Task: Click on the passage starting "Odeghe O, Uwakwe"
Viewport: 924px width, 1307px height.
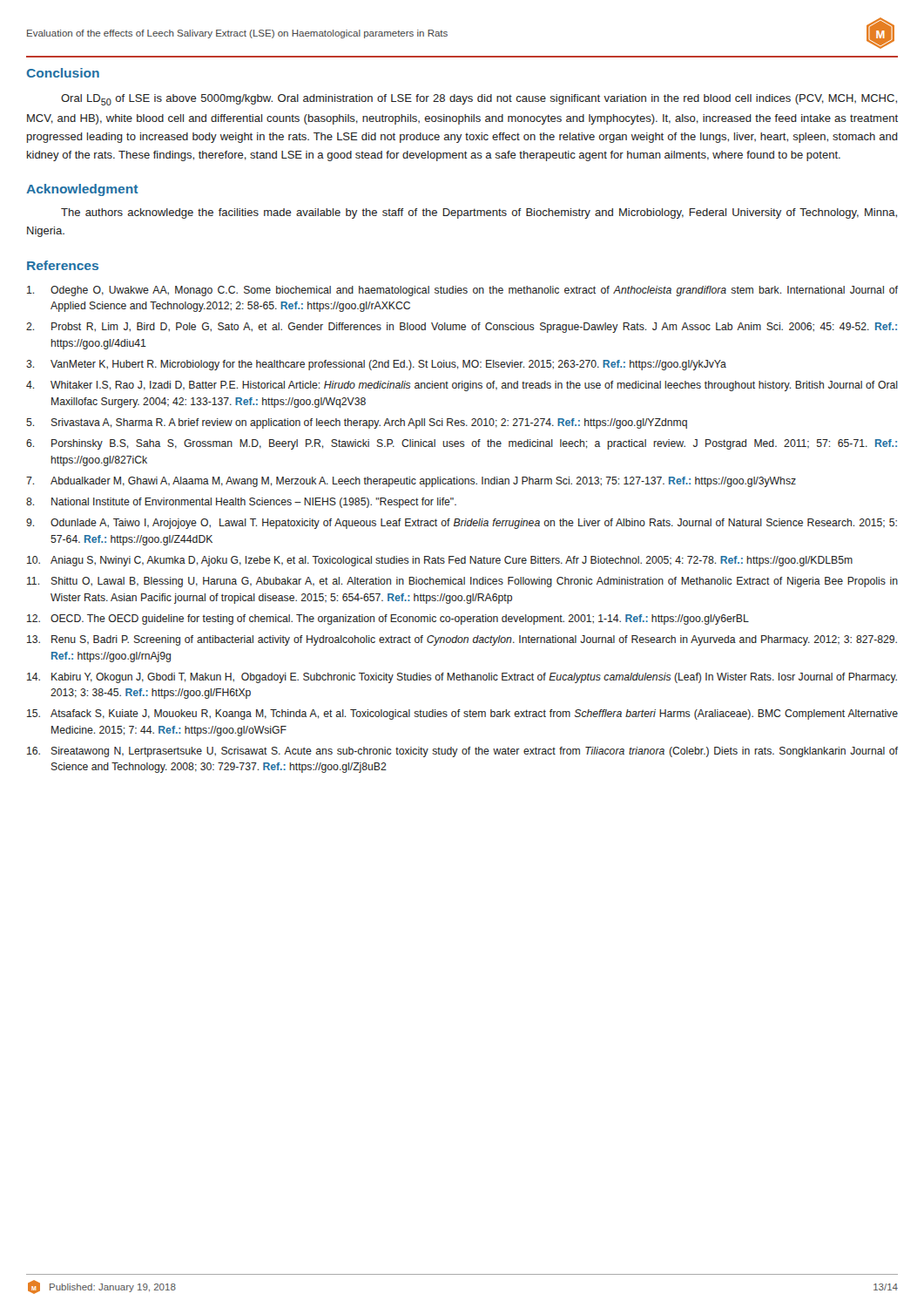Action: tap(462, 298)
